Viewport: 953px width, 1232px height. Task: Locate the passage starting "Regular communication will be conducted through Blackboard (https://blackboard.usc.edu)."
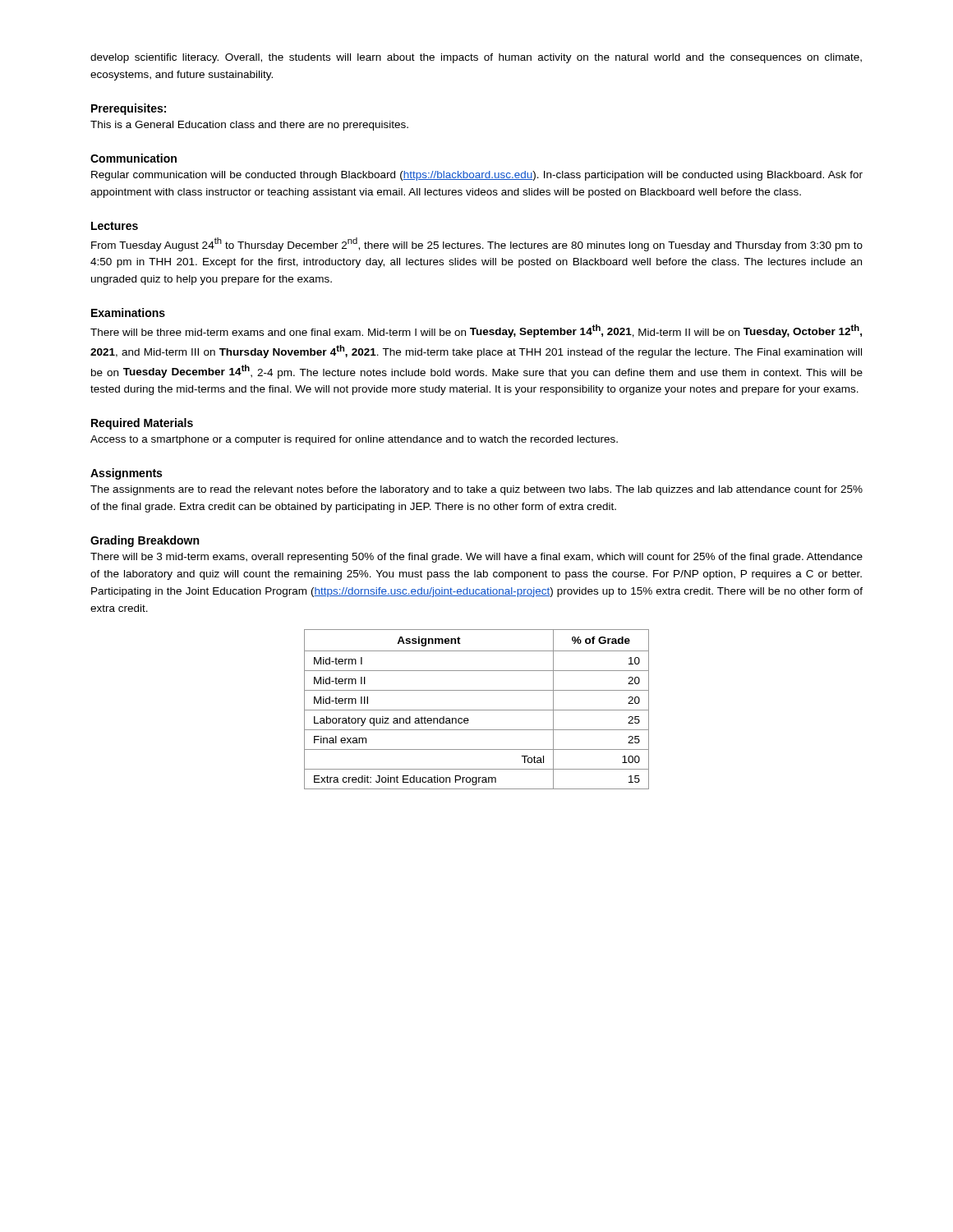click(476, 184)
